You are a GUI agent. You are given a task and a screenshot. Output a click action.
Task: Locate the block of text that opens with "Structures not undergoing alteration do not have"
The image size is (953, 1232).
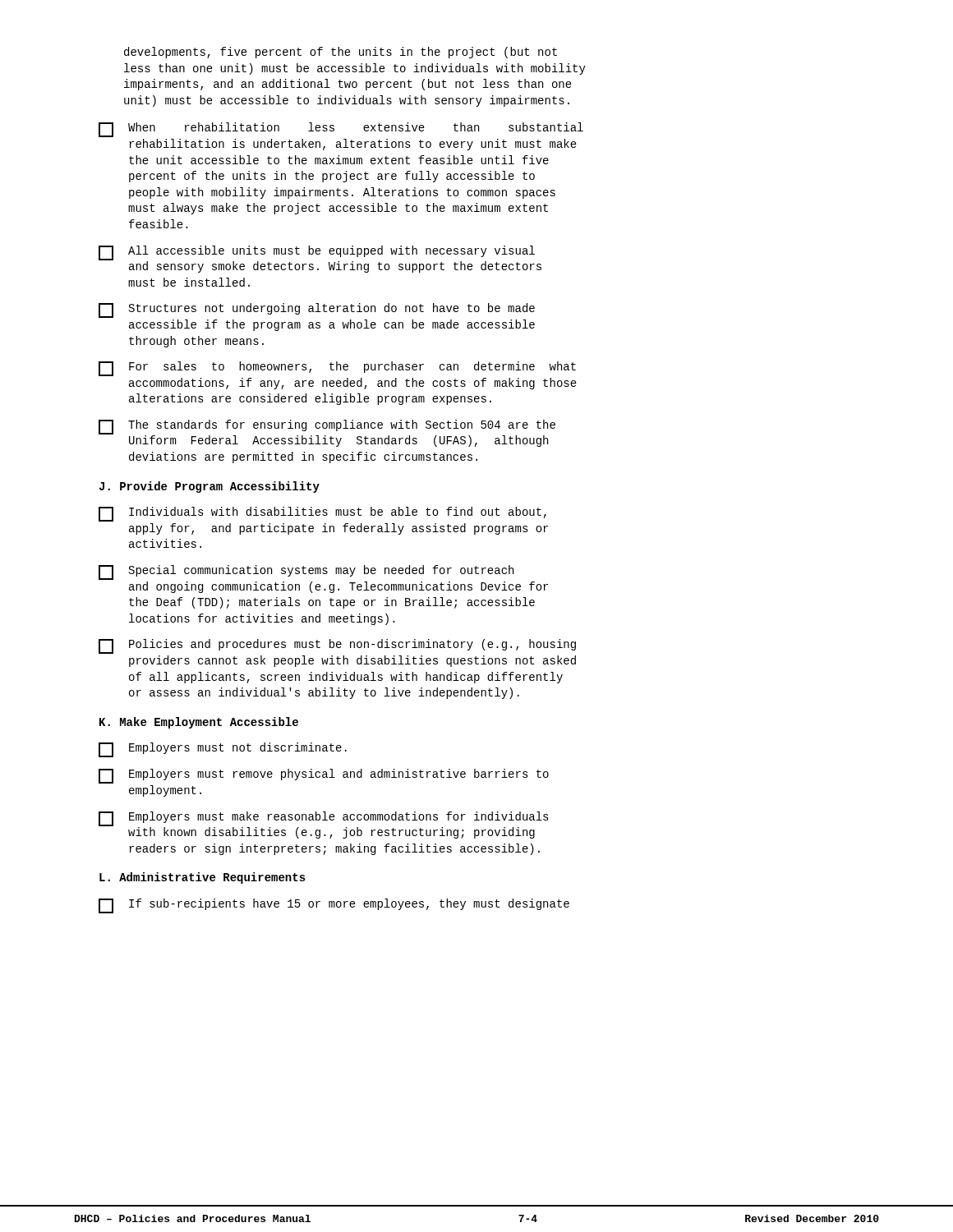click(489, 326)
